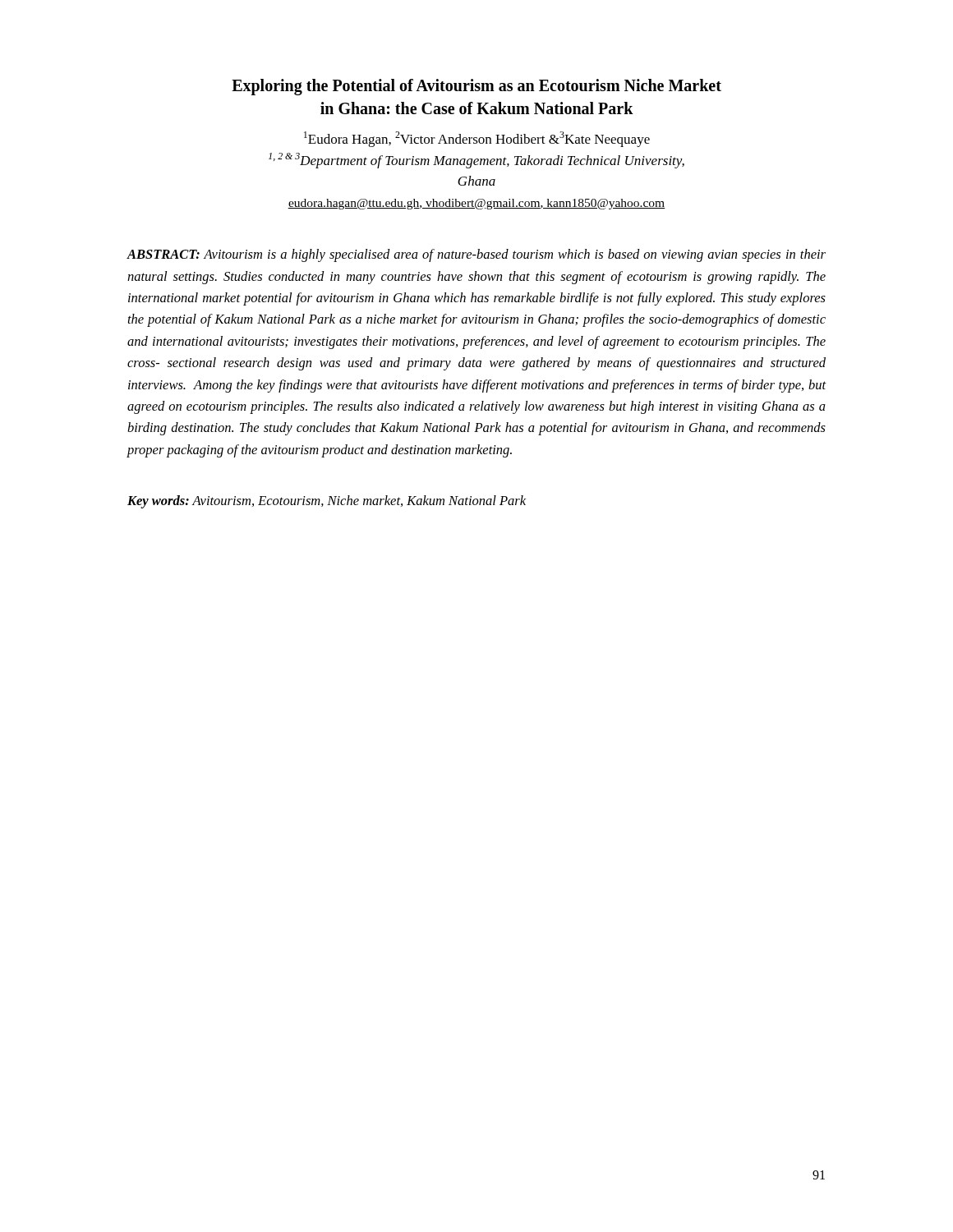Find the title containing "Exploring the Potential"
Image resolution: width=953 pixels, height=1232 pixels.
click(x=476, y=97)
